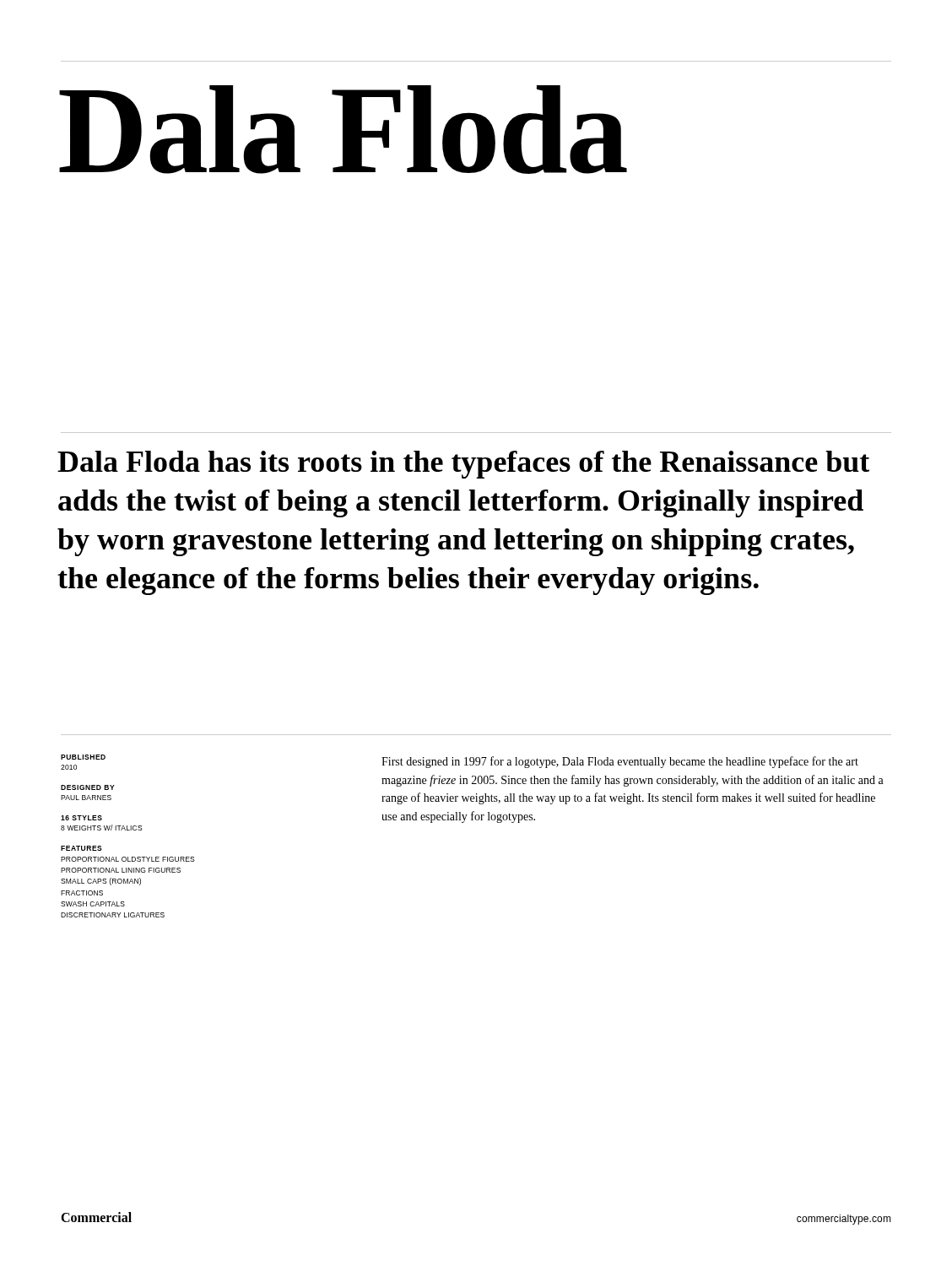The height and width of the screenshot is (1266, 952).
Task: Locate the element starting "Published 2010 Designed By Paul"
Action: pos(83,757)
